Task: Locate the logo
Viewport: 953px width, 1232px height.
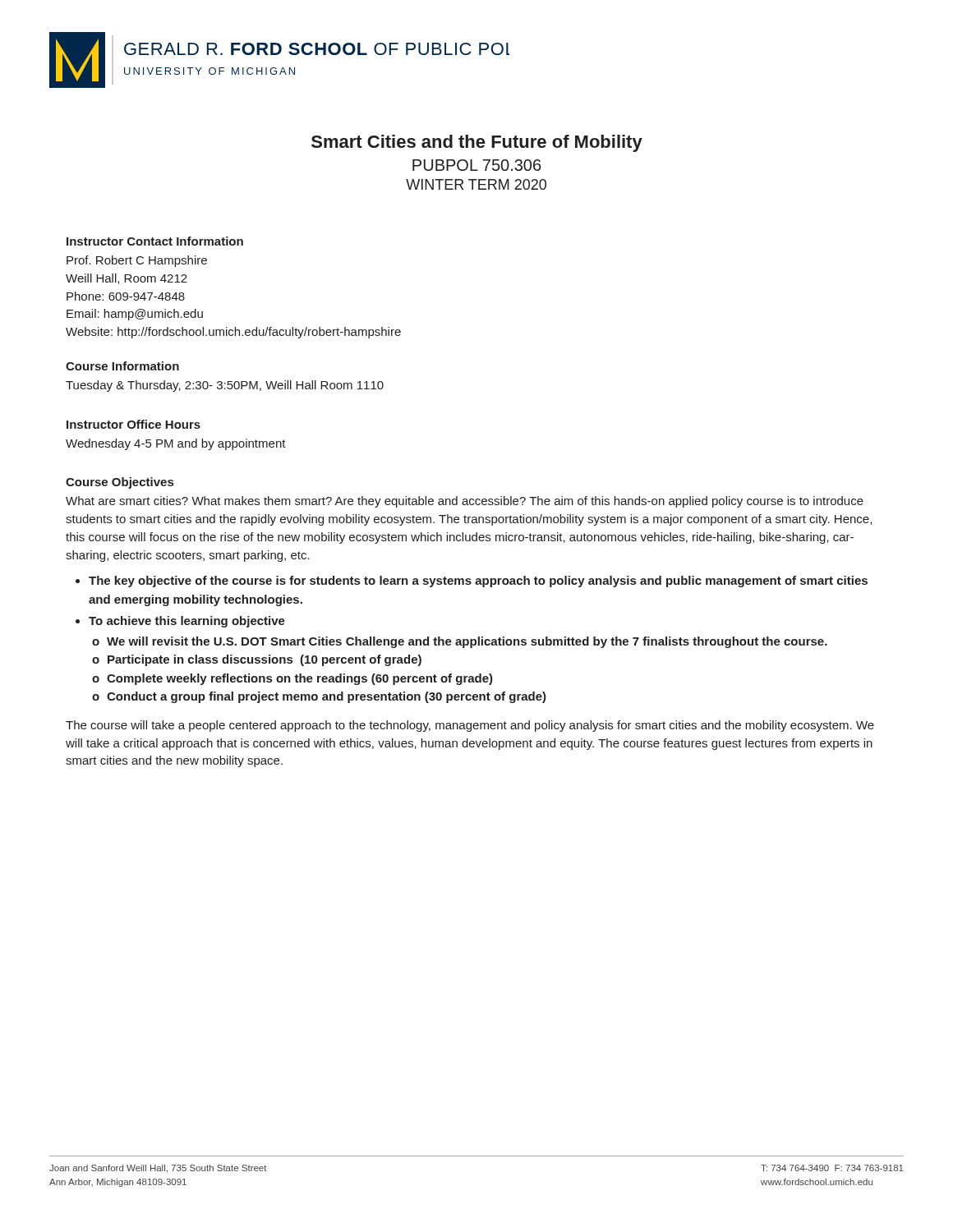Action: [476, 62]
